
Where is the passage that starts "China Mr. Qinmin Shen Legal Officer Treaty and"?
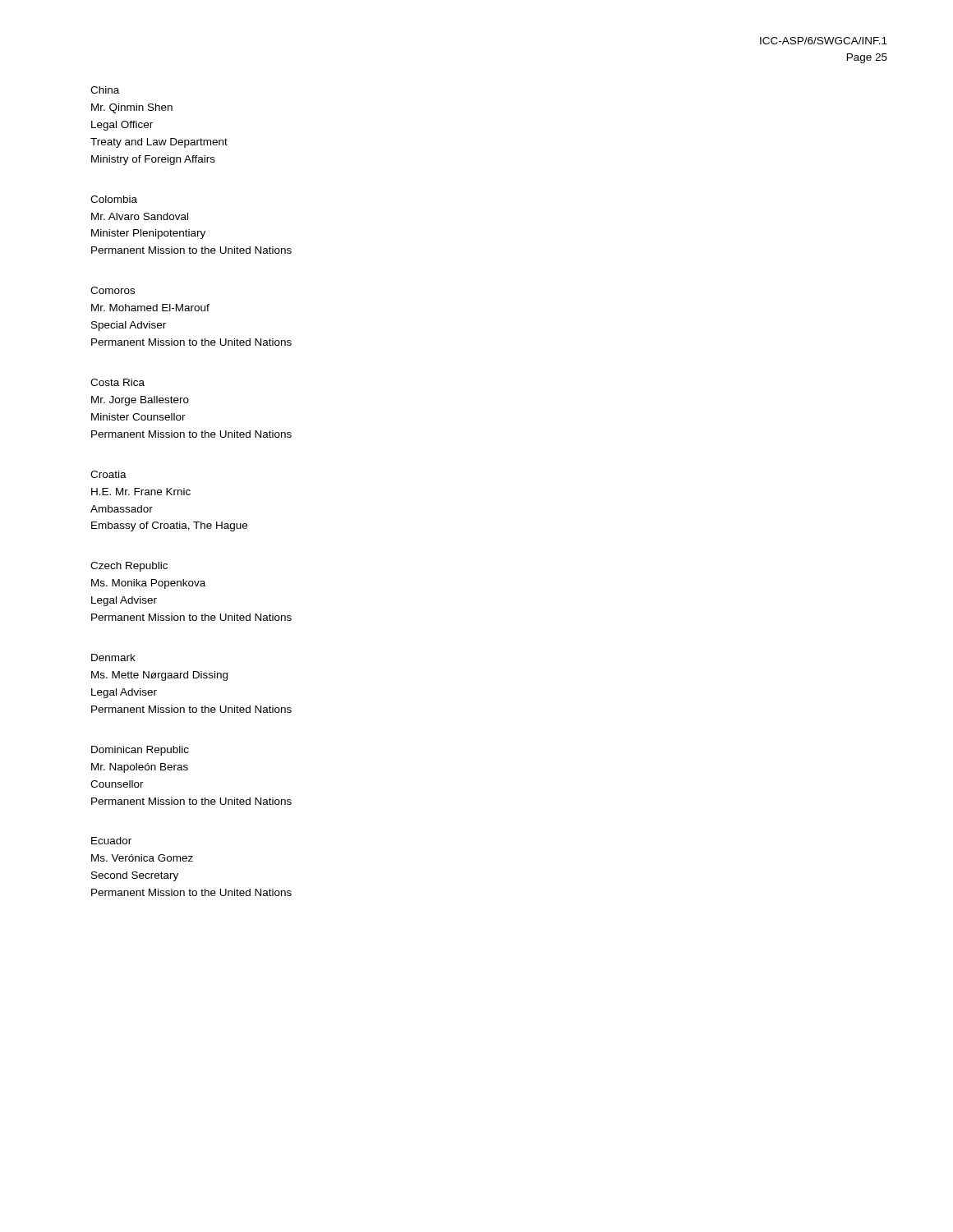[x=159, y=124]
